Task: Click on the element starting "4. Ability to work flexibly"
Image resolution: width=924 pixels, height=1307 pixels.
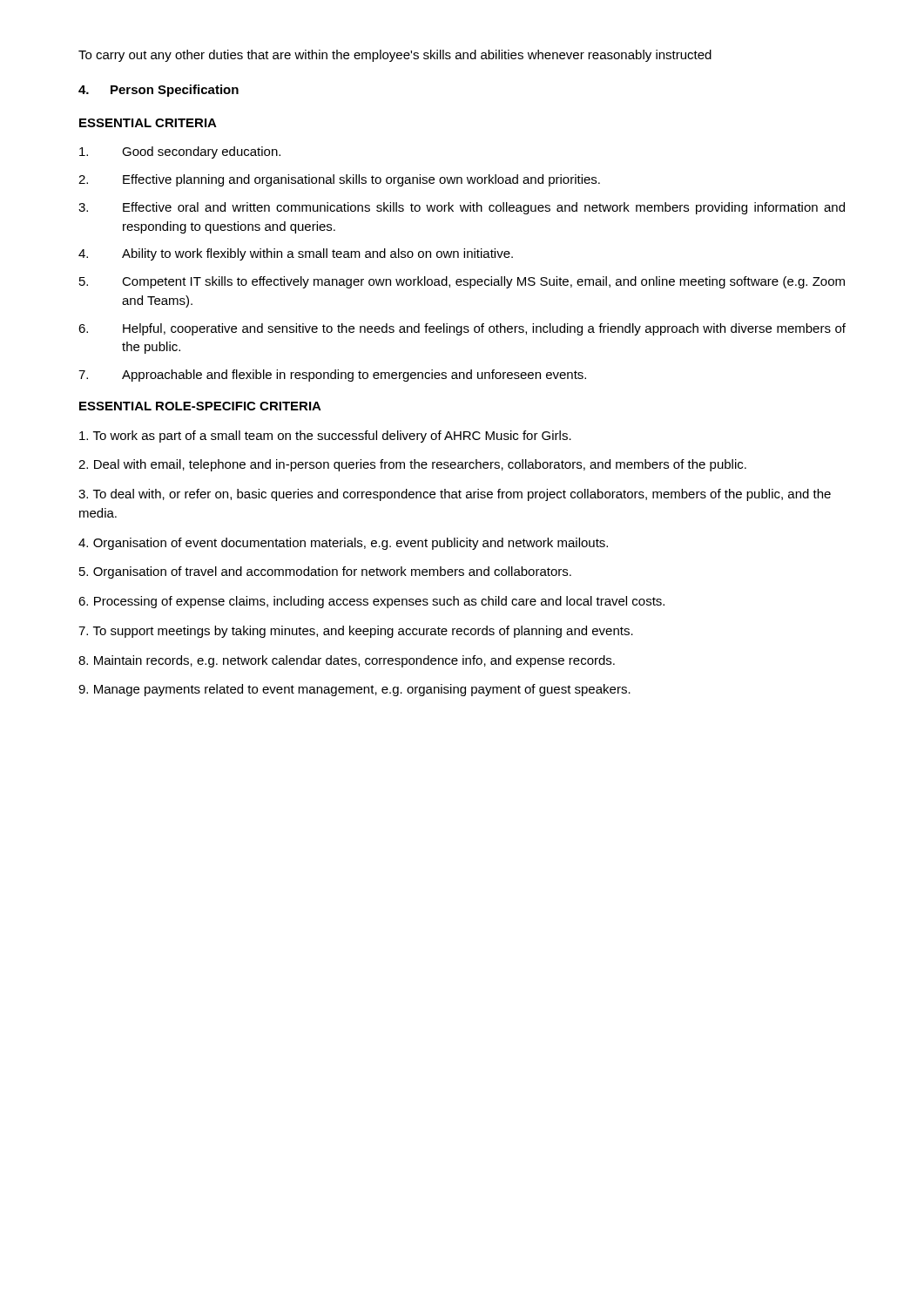Action: point(462,254)
